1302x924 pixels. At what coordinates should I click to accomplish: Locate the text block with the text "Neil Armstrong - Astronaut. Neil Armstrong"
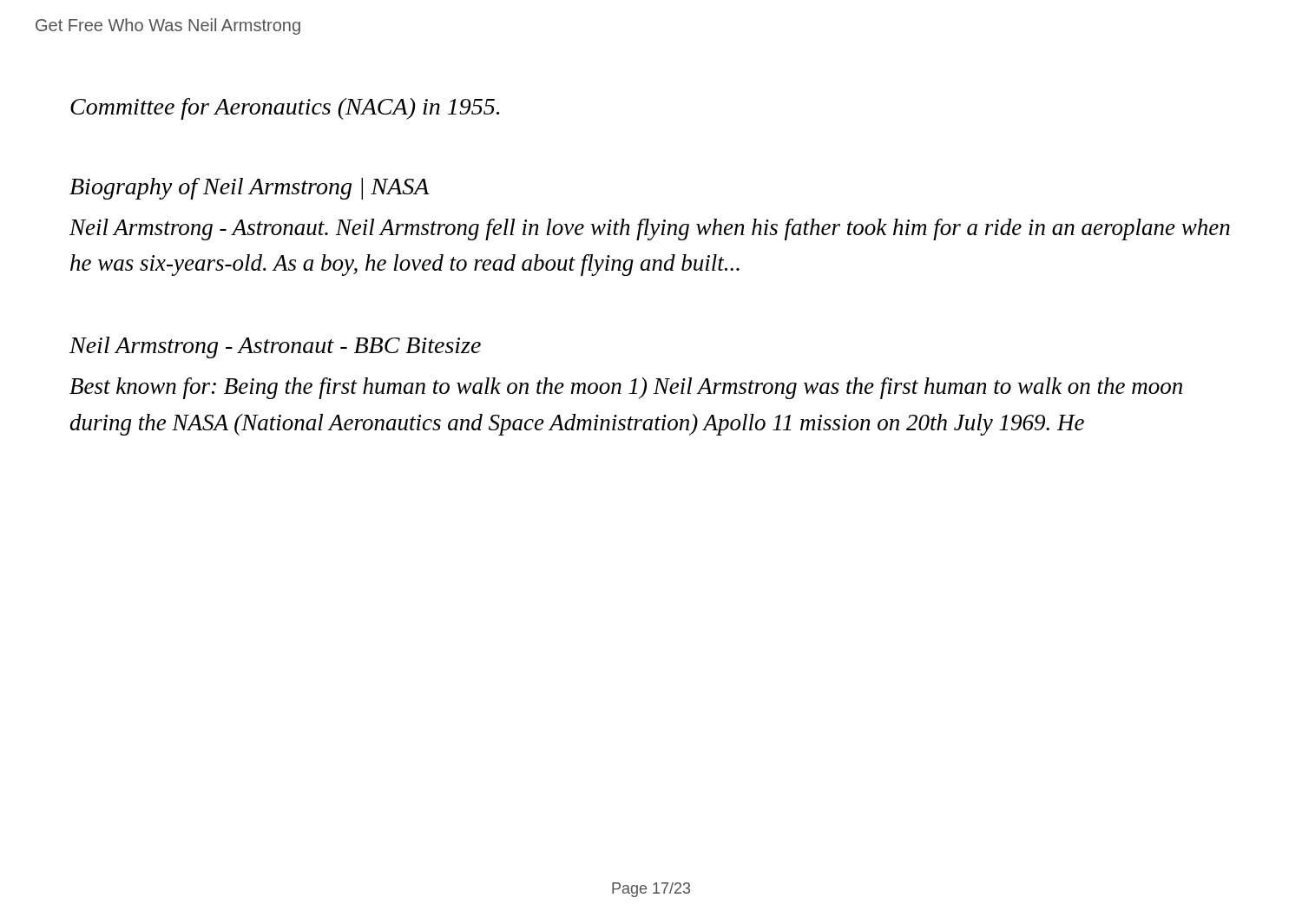(x=651, y=246)
